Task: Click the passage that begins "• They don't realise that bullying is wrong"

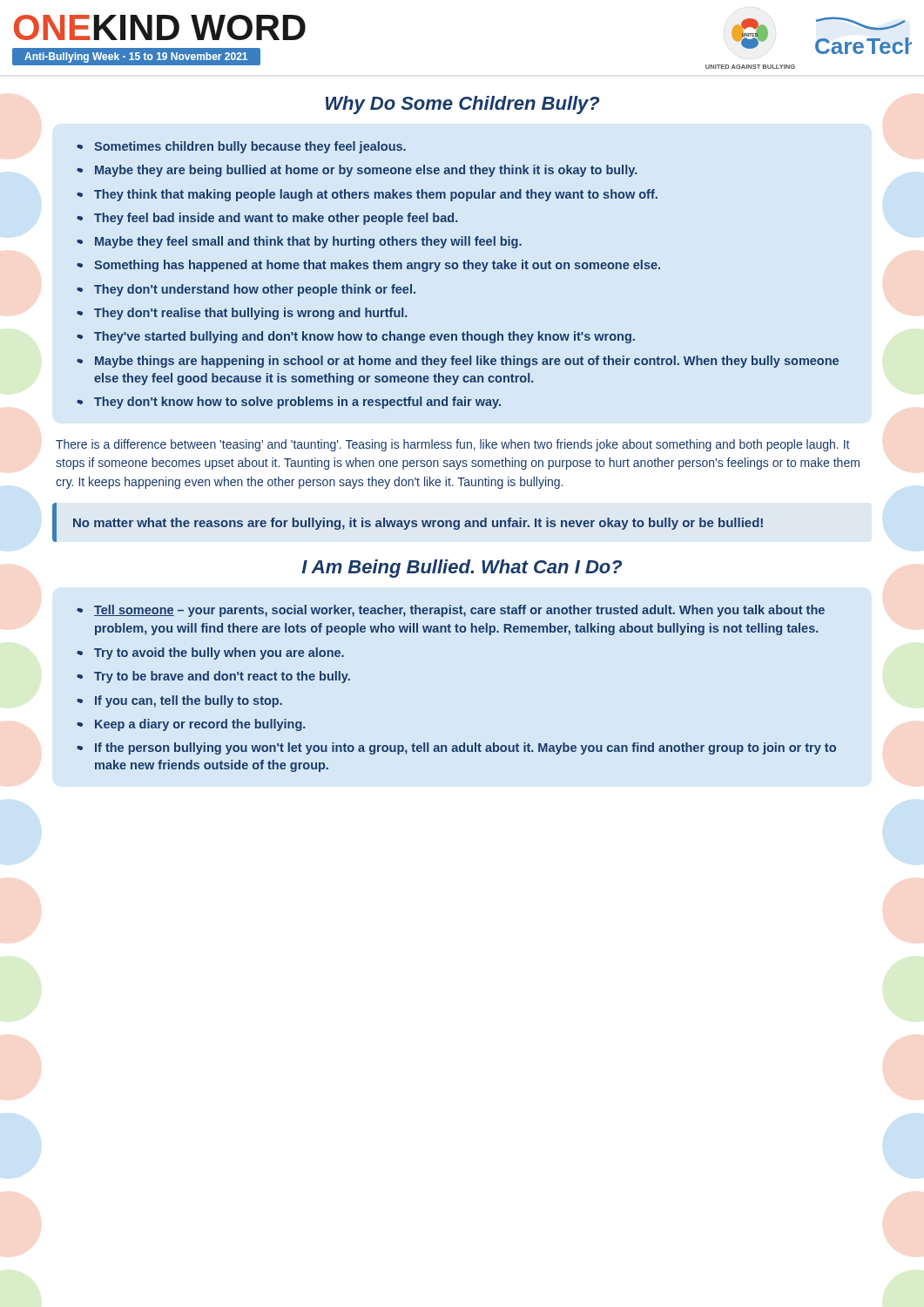Action: pos(242,313)
